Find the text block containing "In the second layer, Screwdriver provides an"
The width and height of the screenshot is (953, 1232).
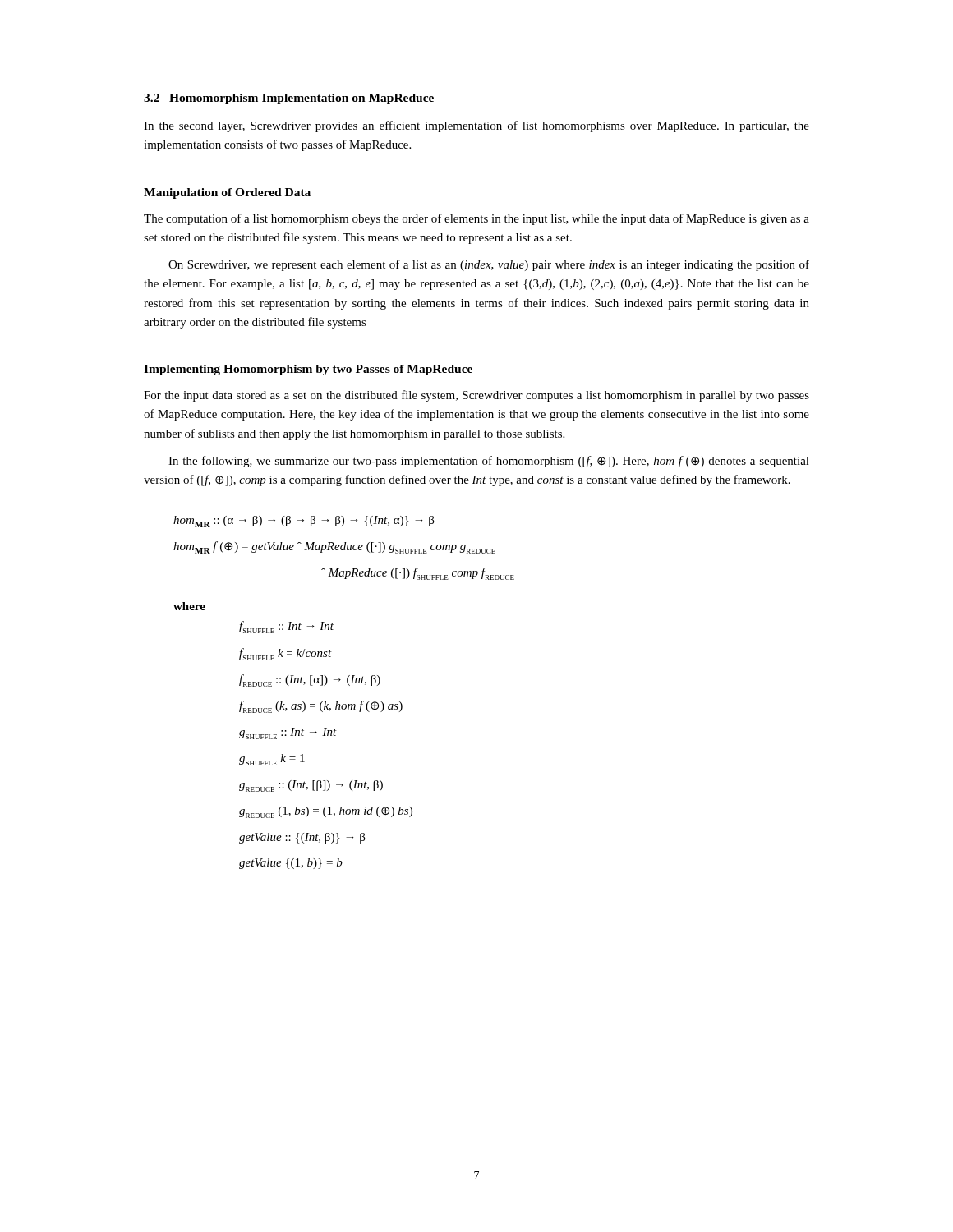[x=476, y=136]
